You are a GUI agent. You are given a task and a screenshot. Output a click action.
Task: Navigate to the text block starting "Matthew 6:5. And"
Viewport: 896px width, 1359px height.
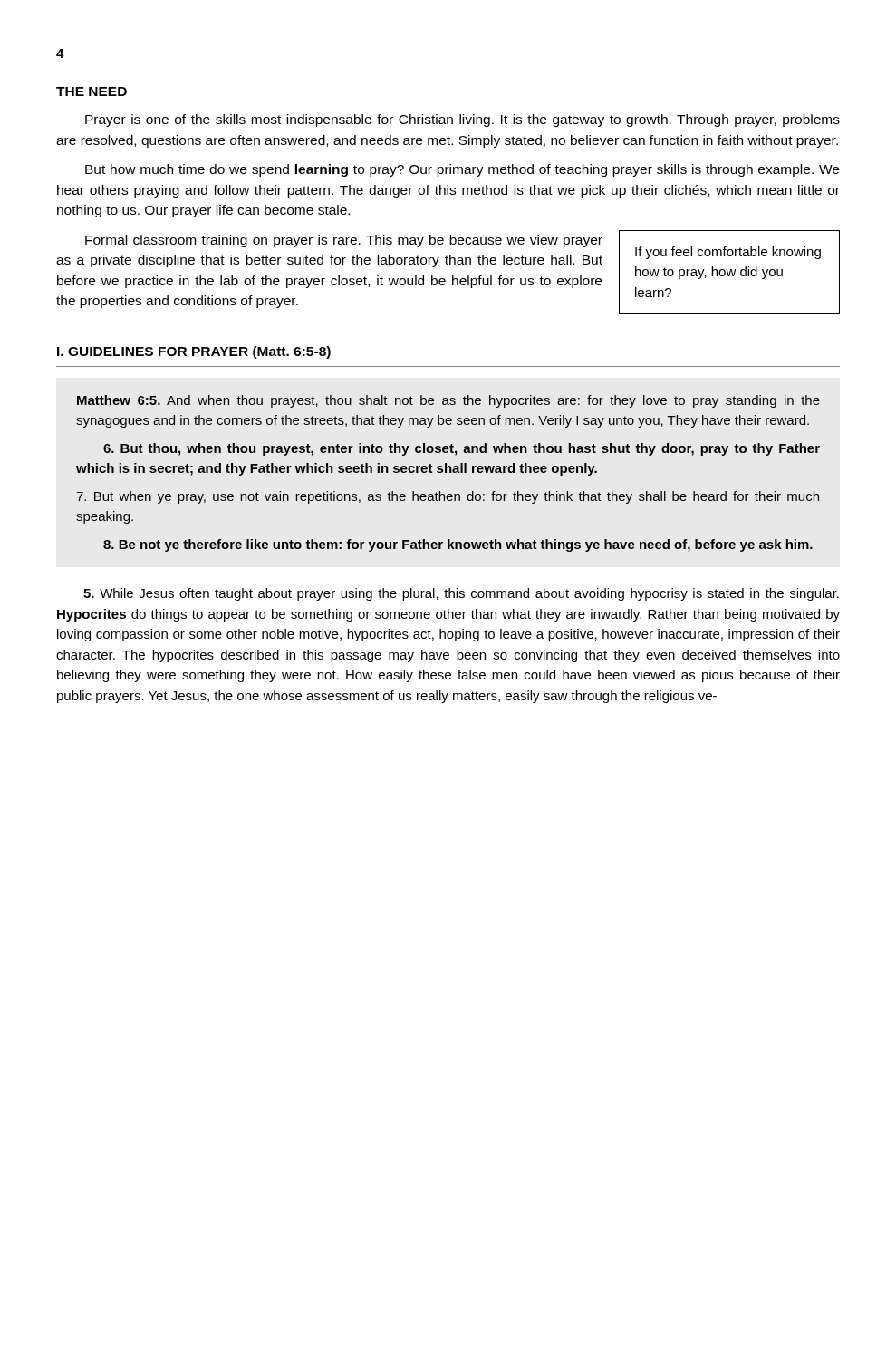448,472
